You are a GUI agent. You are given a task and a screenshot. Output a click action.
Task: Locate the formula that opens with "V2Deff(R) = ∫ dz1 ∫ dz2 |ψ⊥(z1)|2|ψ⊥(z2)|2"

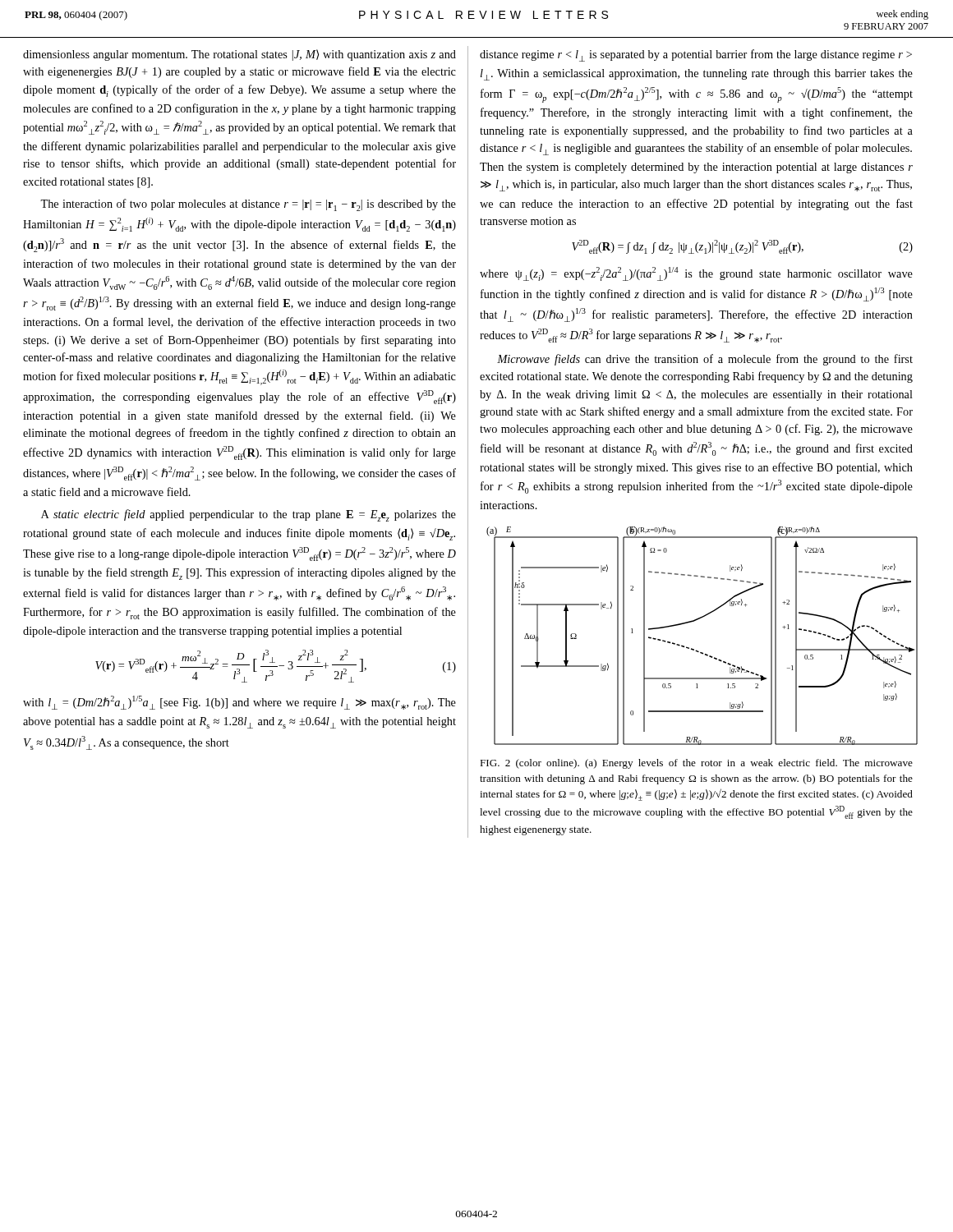coord(696,247)
